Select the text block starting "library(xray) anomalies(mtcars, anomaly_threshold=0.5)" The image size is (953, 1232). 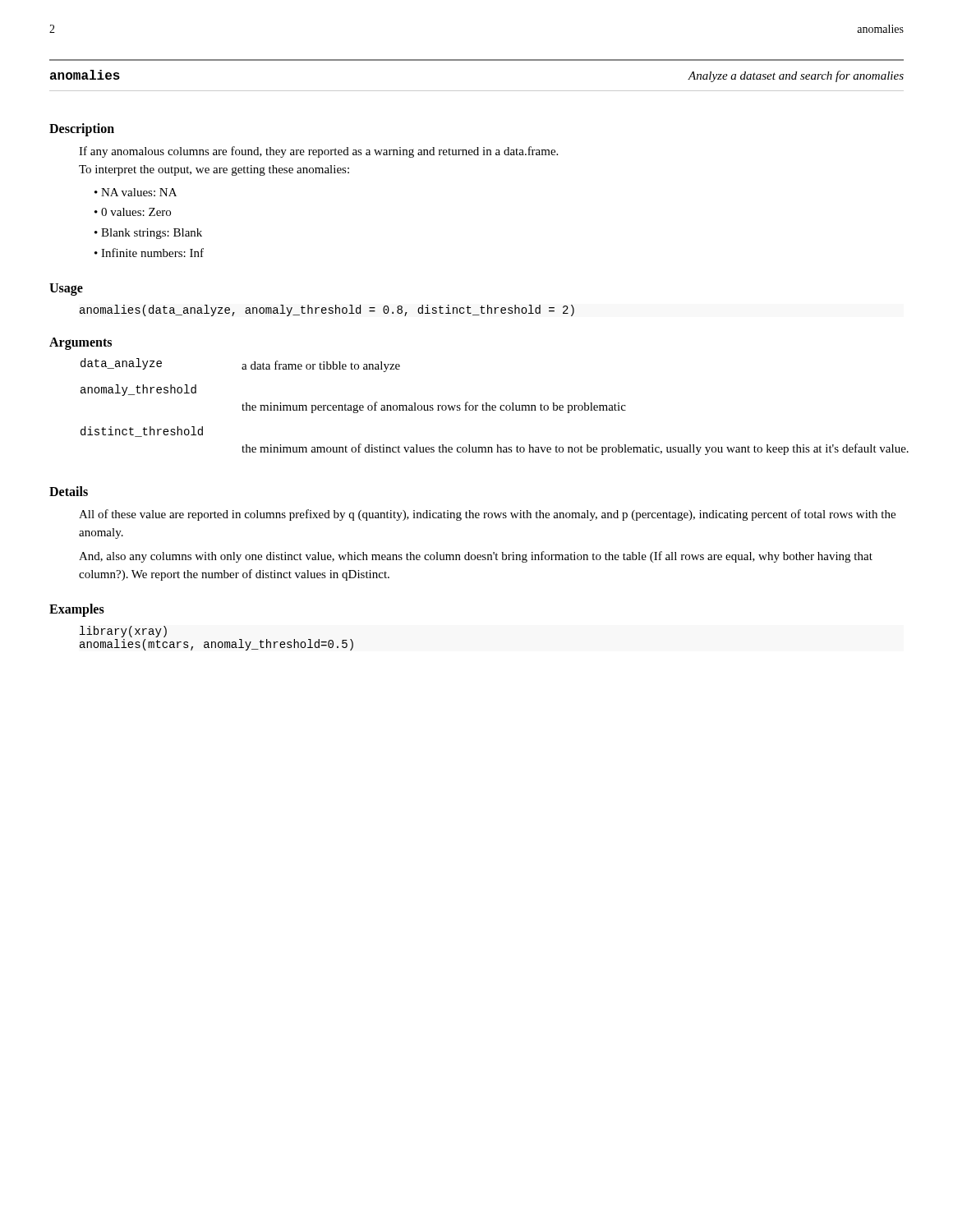pyautogui.click(x=217, y=638)
